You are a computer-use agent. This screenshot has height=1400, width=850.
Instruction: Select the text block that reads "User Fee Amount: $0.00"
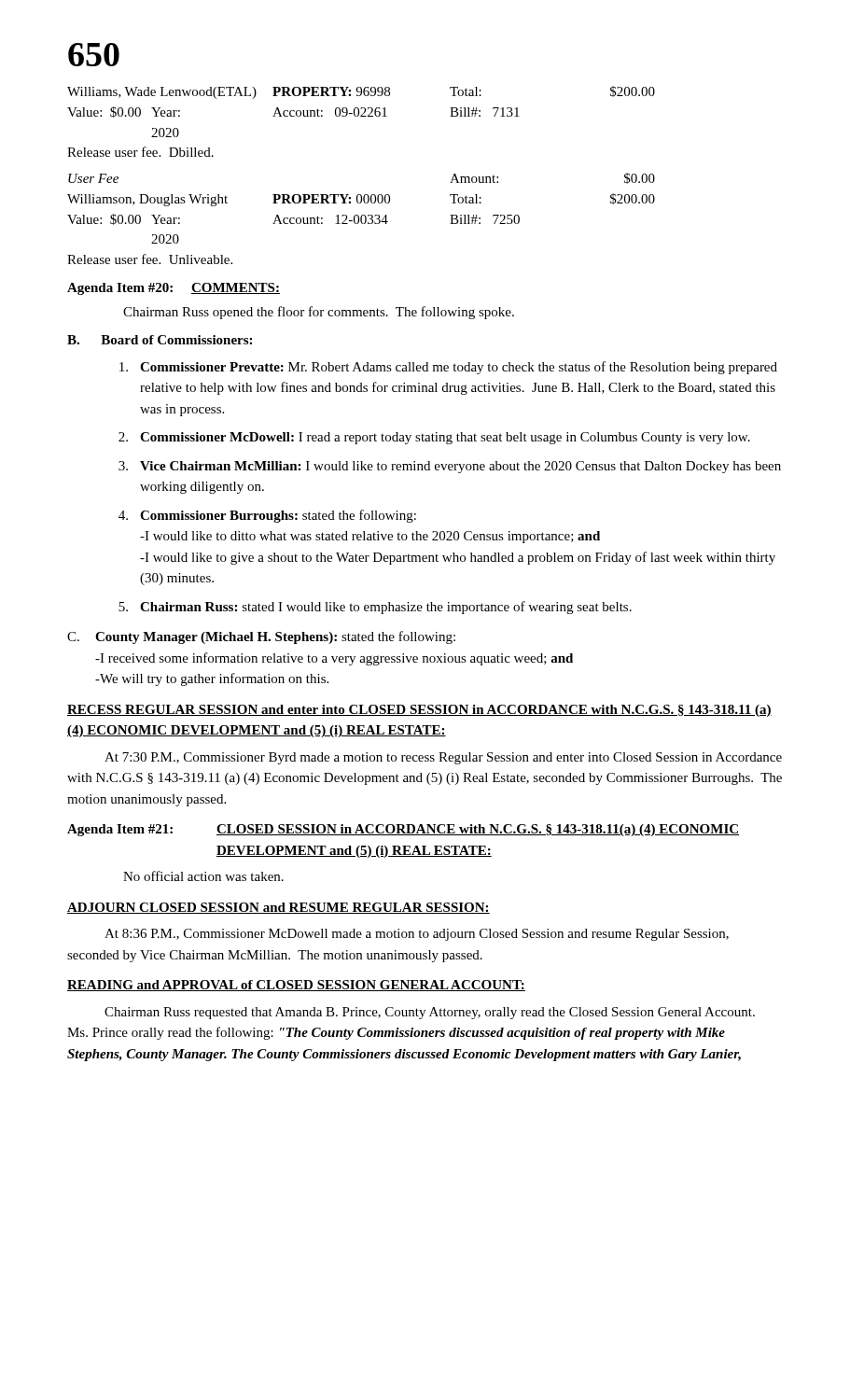point(361,218)
